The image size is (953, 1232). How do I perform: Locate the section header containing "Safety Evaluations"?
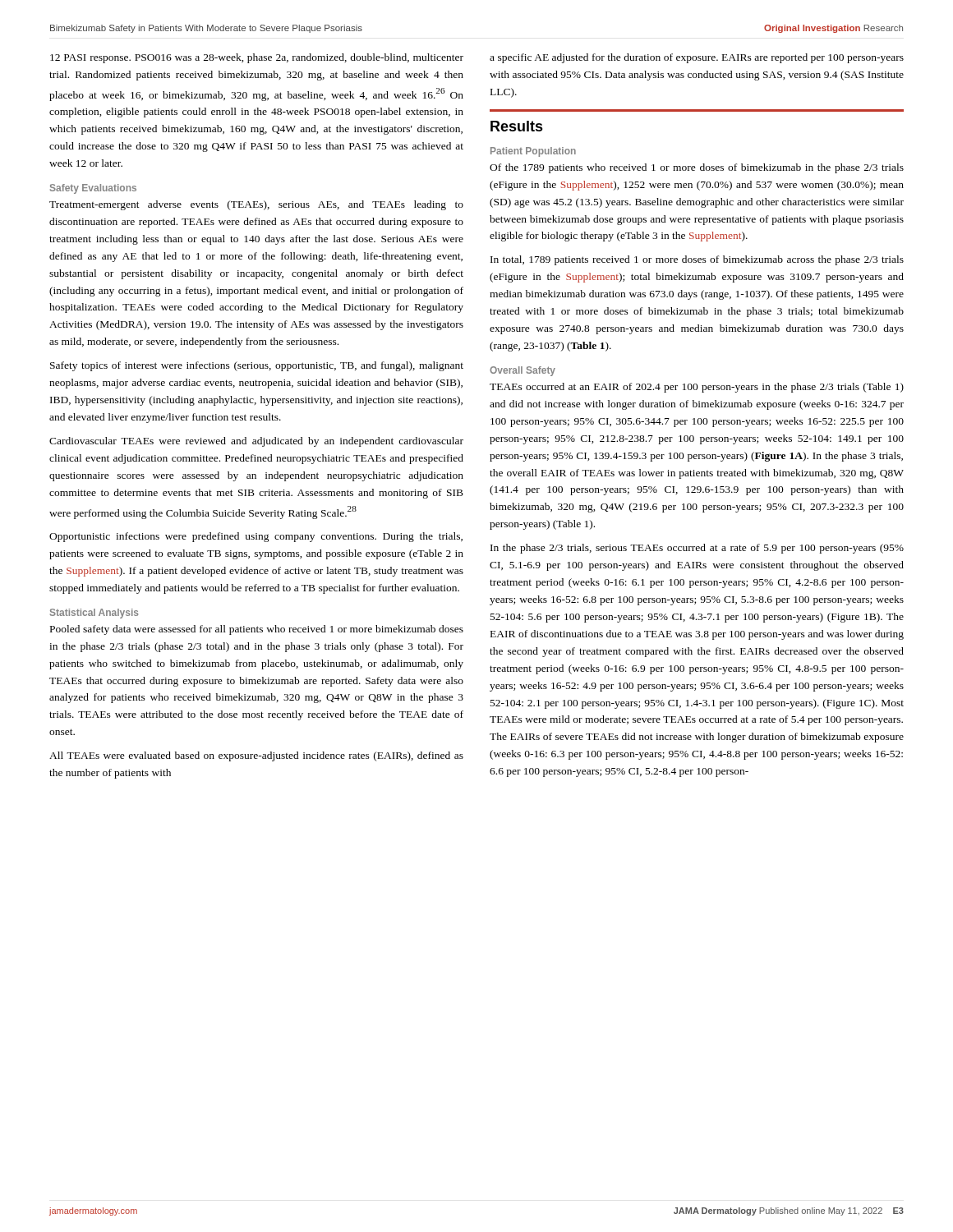[93, 188]
